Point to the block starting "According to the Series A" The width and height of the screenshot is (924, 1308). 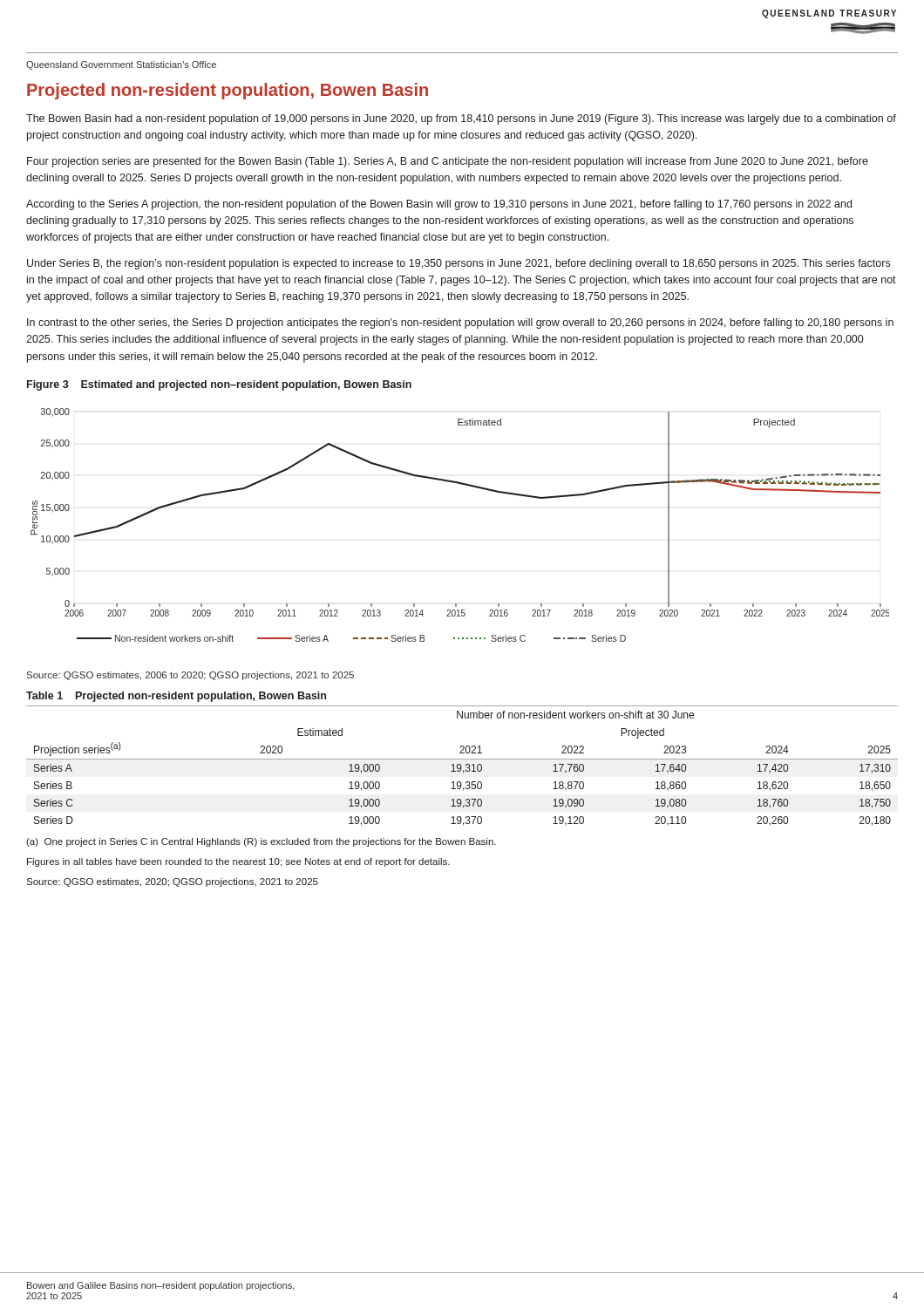pos(440,221)
